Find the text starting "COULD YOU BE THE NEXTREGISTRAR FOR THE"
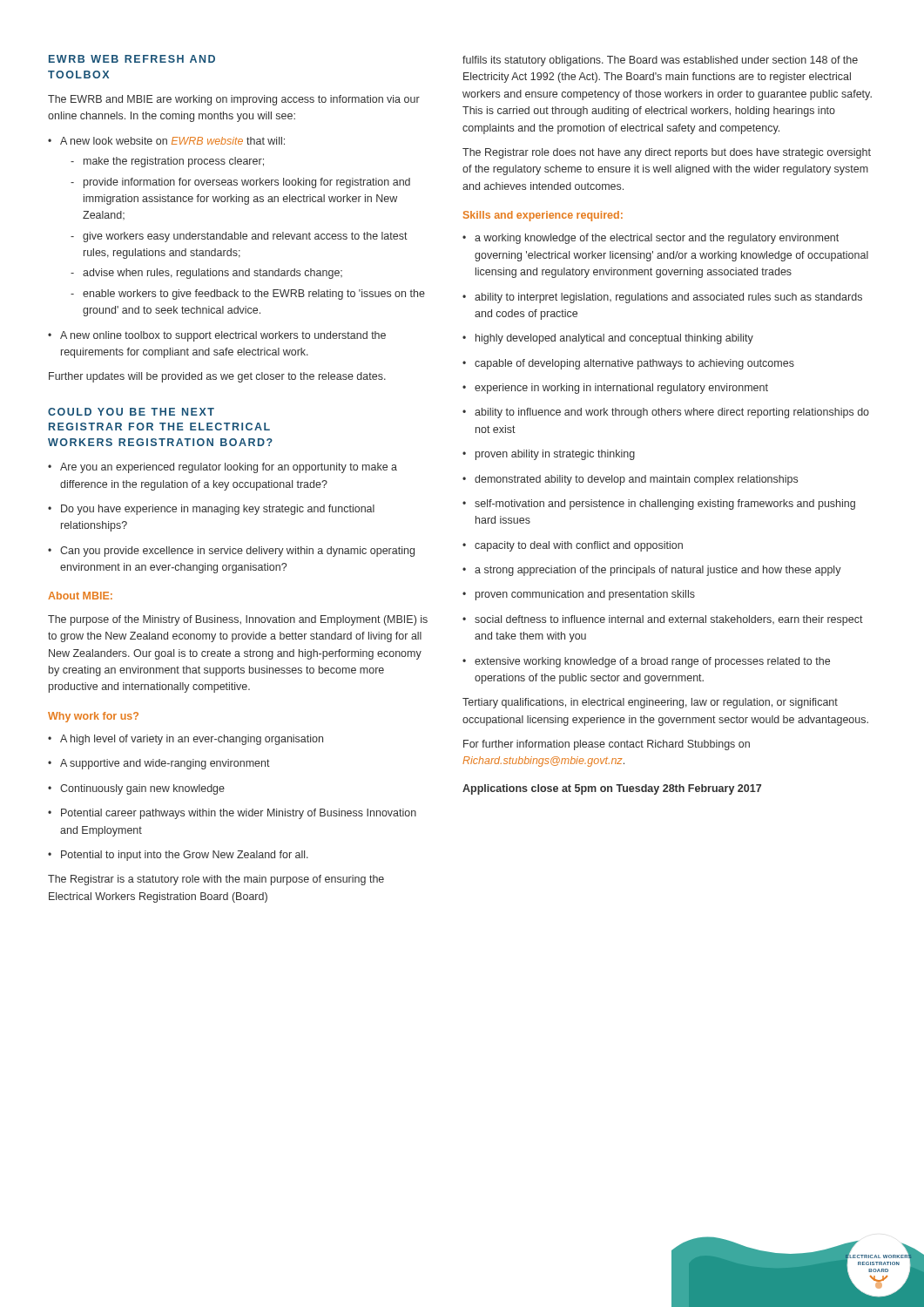924x1307 pixels. click(x=239, y=428)
